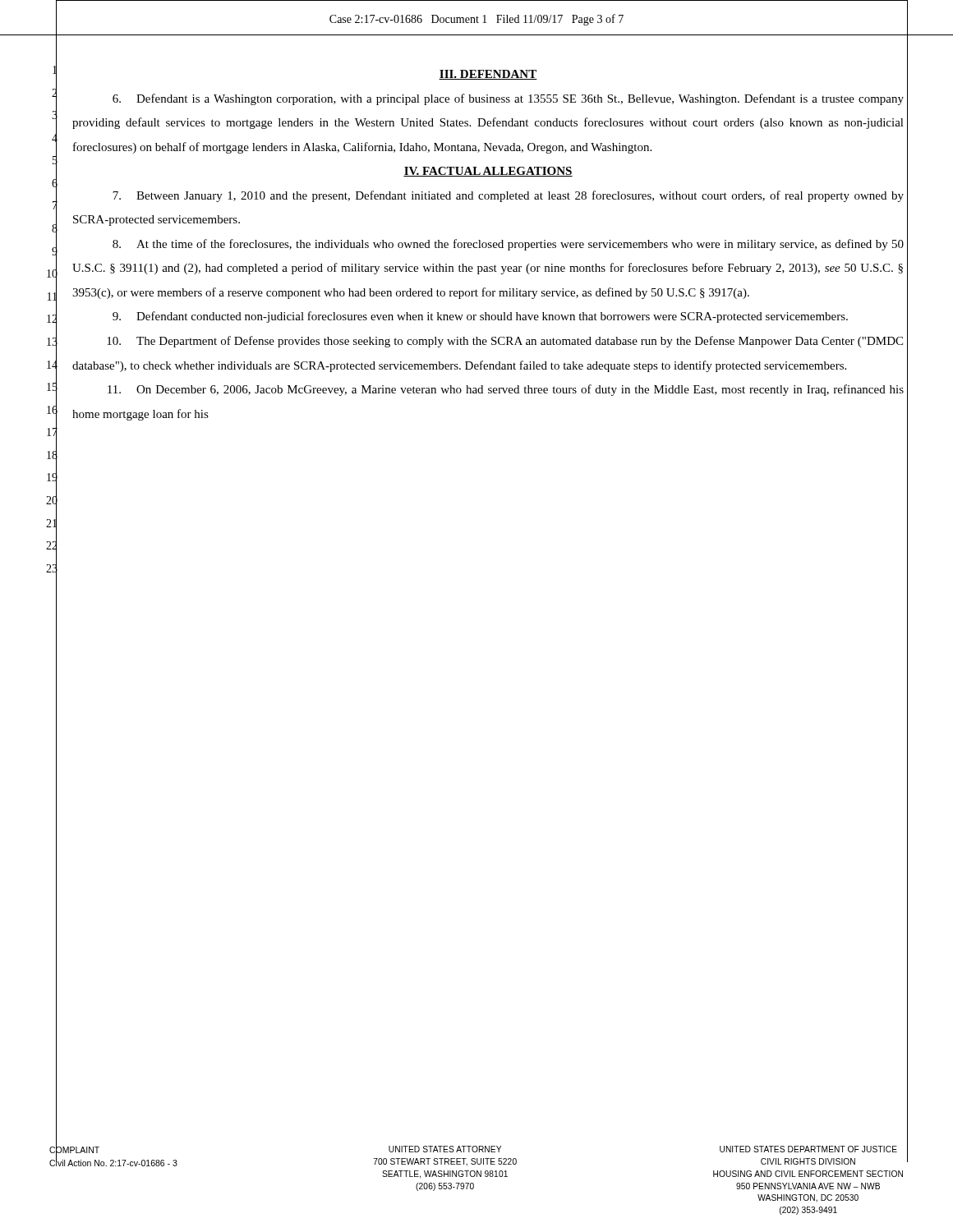The height and width of the screenshot is (1232, 953).
Task: Select the block starting "Defendant conducted non-judicial foreclosures"
Action: tap(460, 317)
